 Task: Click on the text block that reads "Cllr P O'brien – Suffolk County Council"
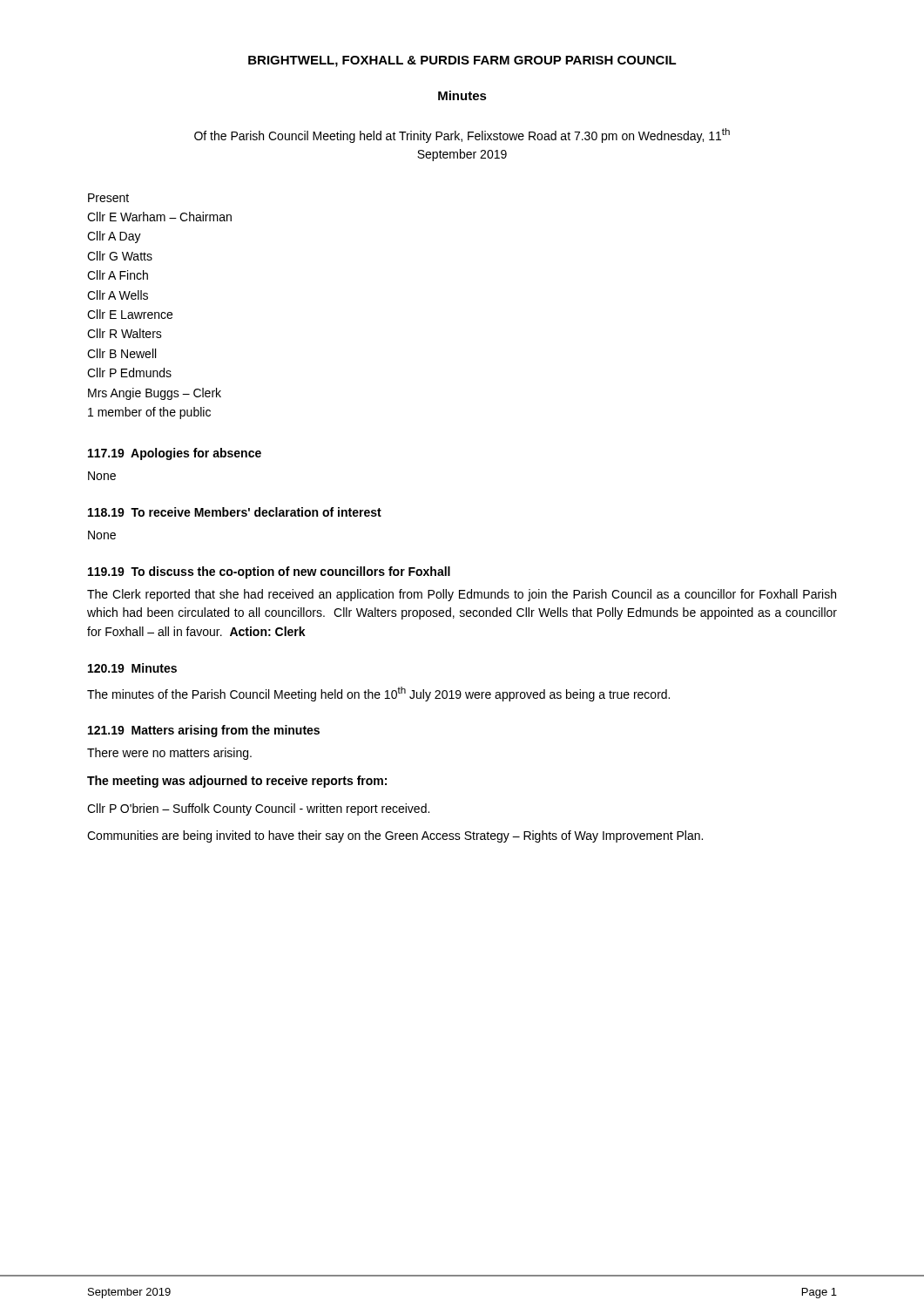click(x=259, y=808)
